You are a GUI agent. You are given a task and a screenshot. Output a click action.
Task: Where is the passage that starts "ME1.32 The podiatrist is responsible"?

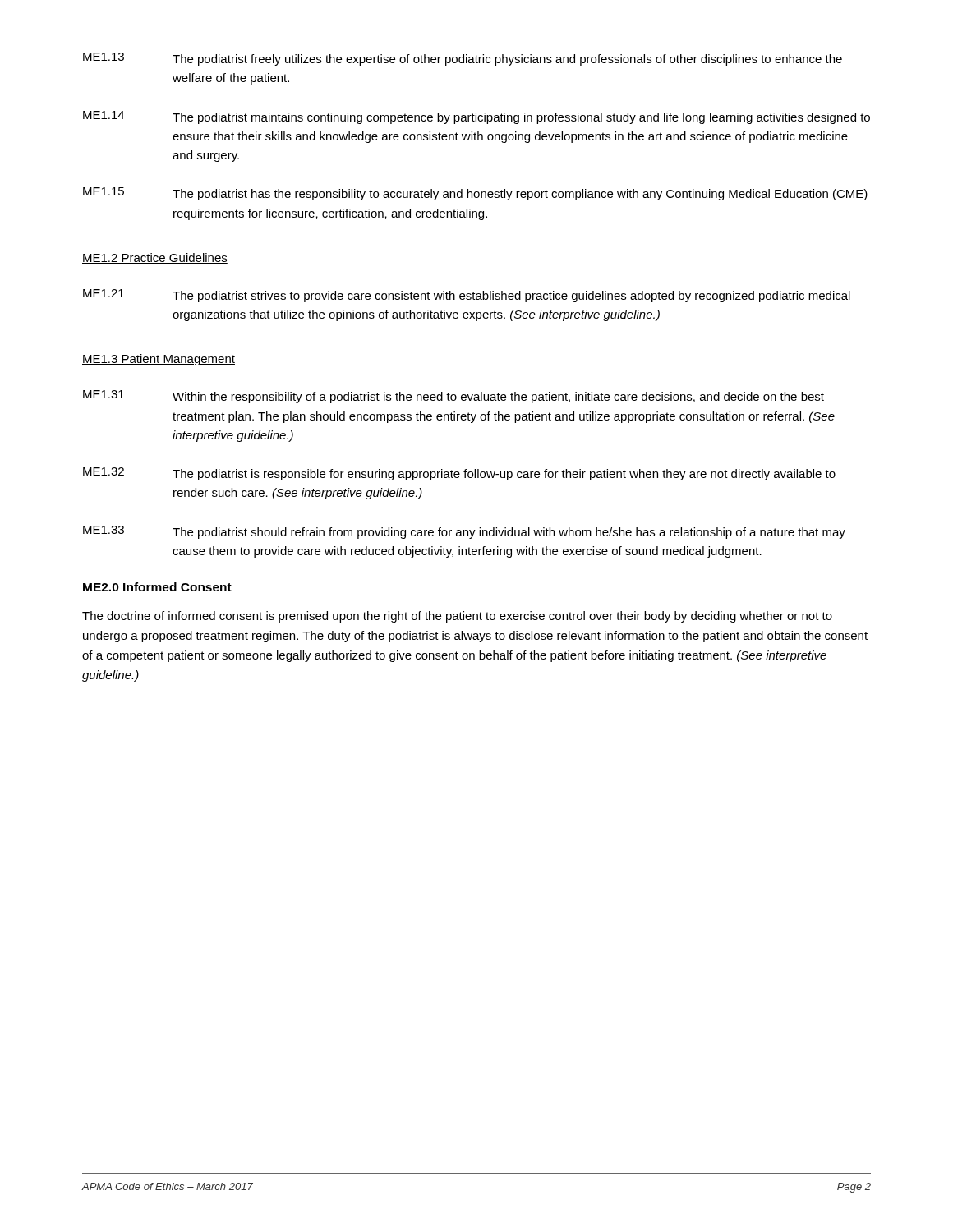pyautogui.click(x=476, y=483)
